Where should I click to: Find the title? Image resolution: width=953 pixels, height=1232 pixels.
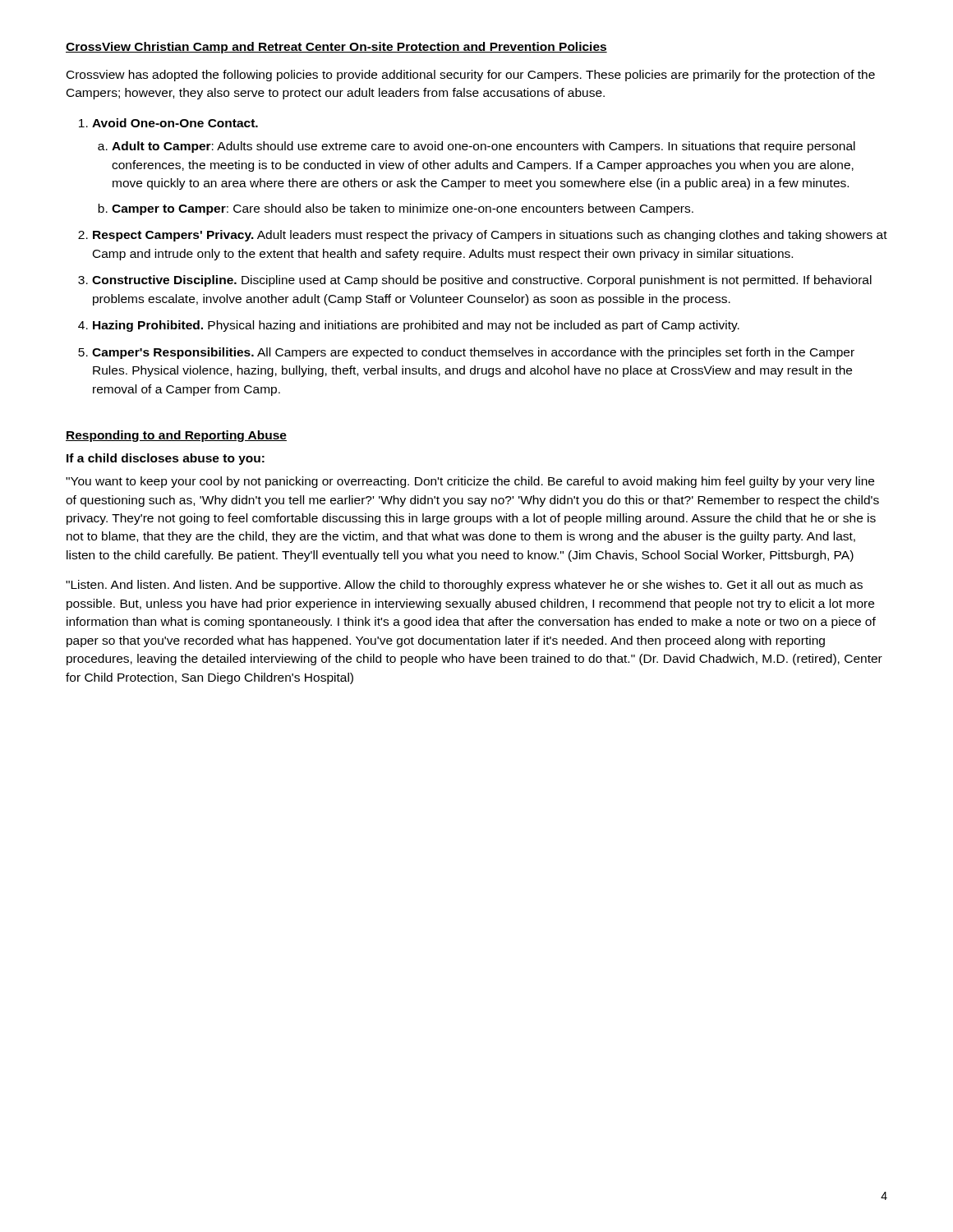(x=336, y=46)
